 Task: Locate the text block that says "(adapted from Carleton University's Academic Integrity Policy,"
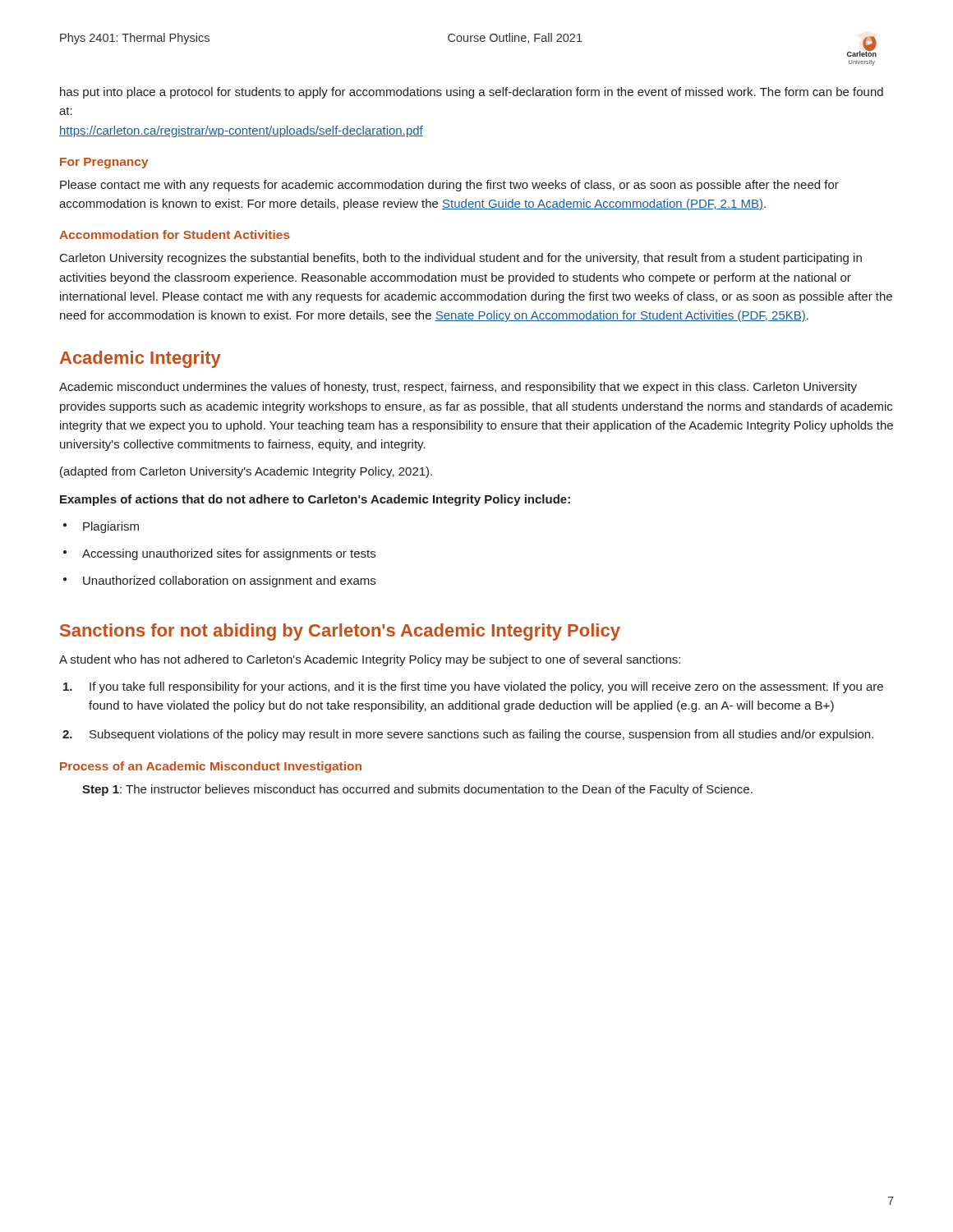[246, 471]
